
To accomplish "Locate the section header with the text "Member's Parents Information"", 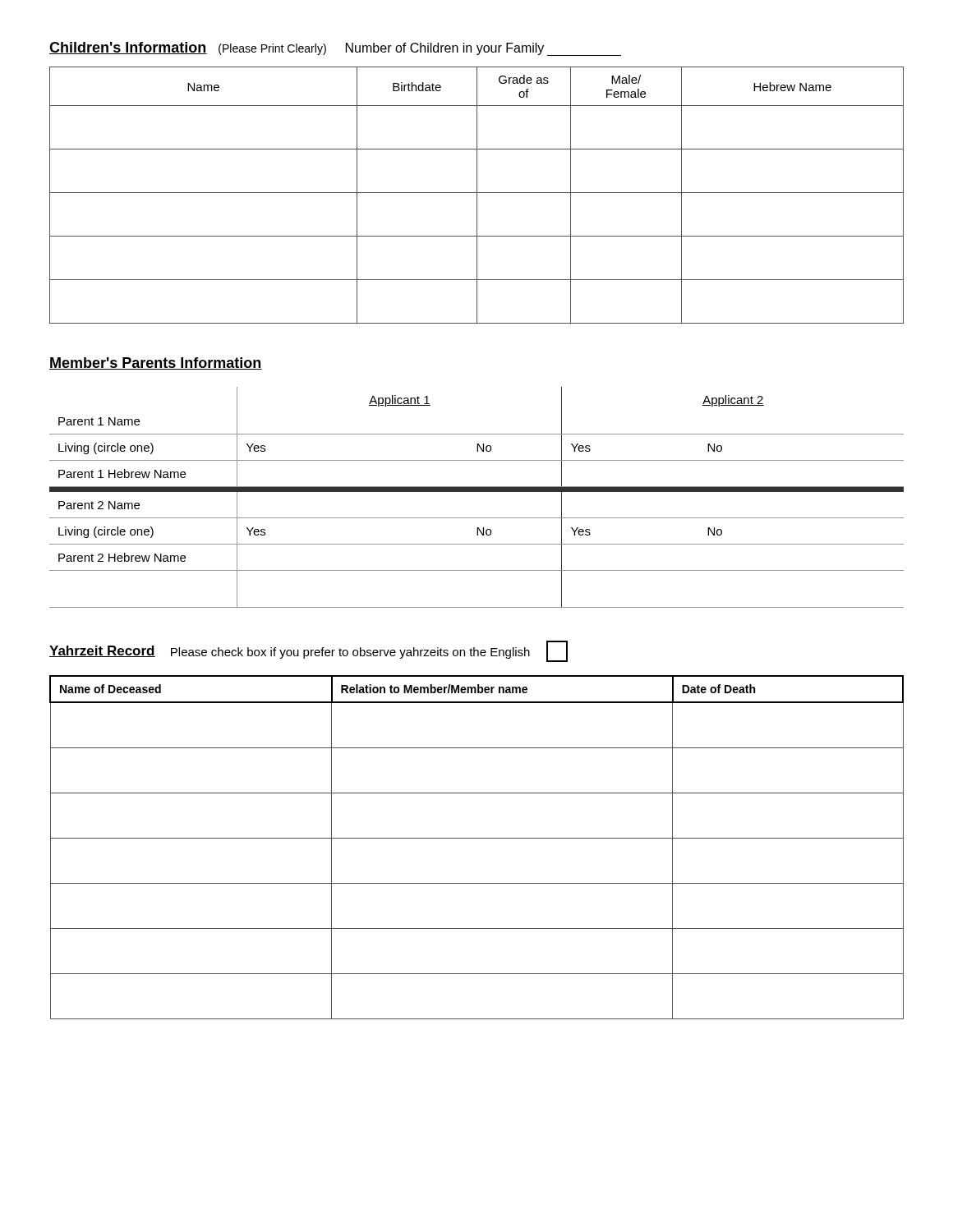I will [155, 363].
